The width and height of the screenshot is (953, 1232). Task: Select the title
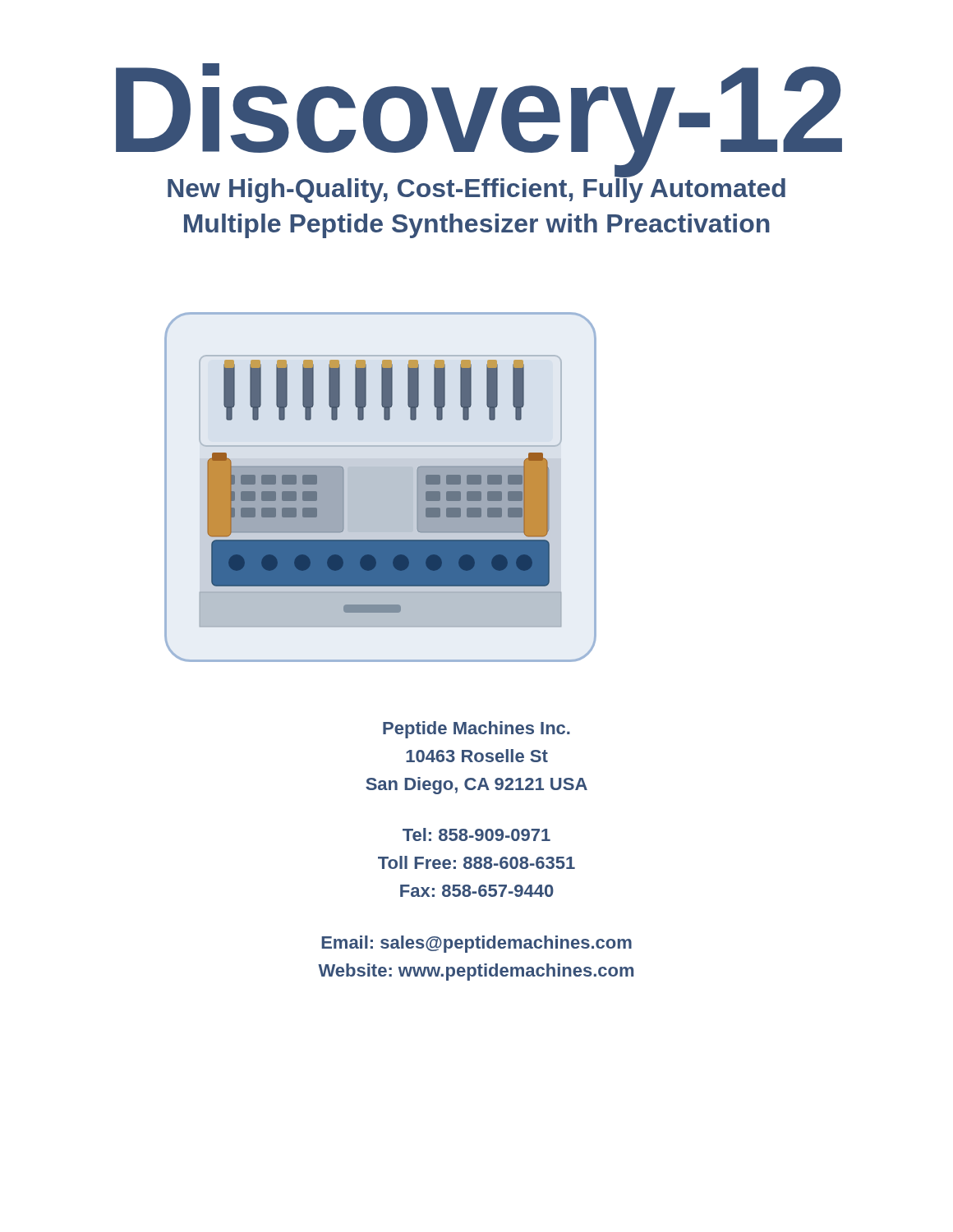coord(476,145)
